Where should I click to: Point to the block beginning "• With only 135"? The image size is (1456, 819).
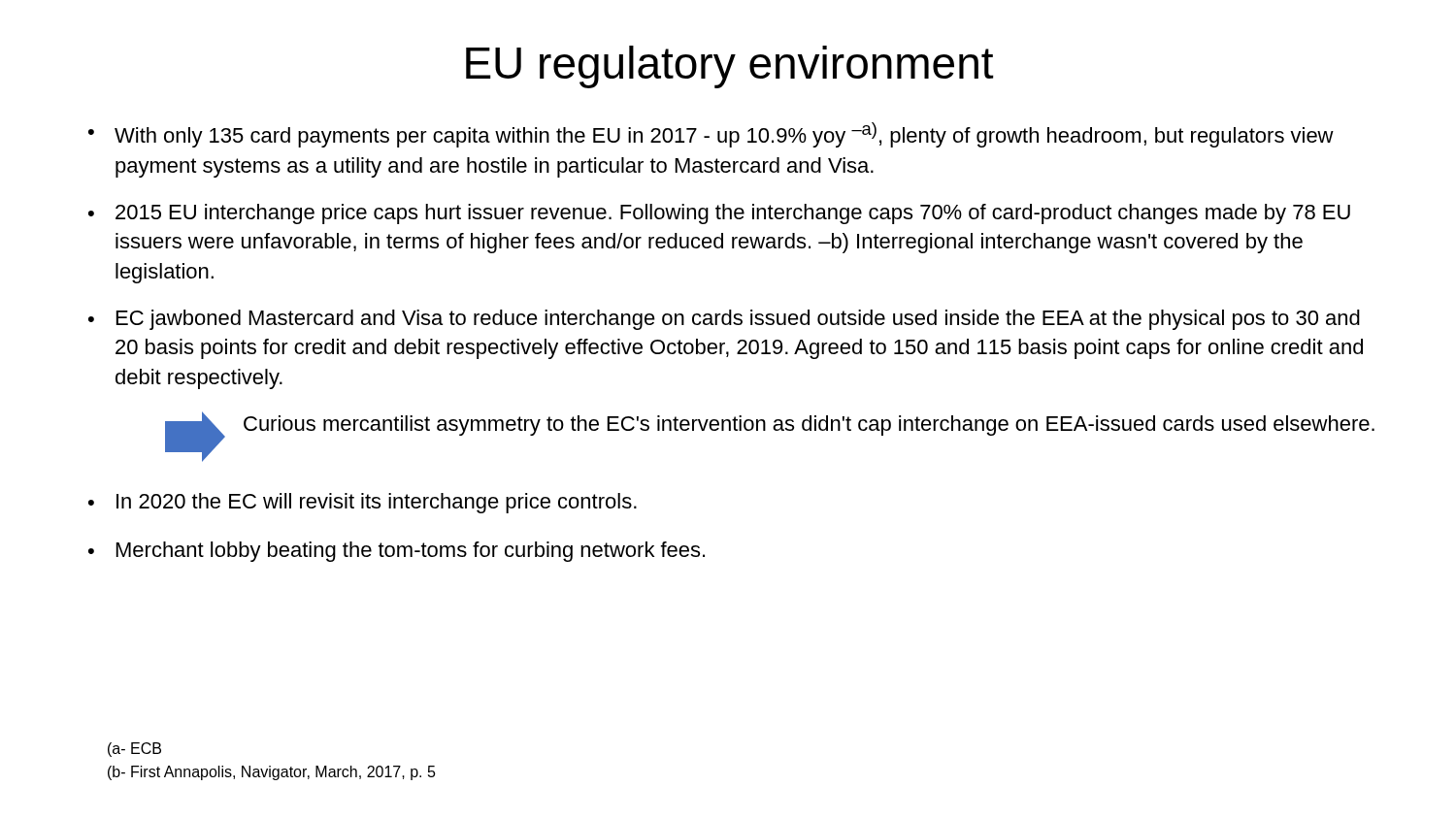[x=733, y=148]
